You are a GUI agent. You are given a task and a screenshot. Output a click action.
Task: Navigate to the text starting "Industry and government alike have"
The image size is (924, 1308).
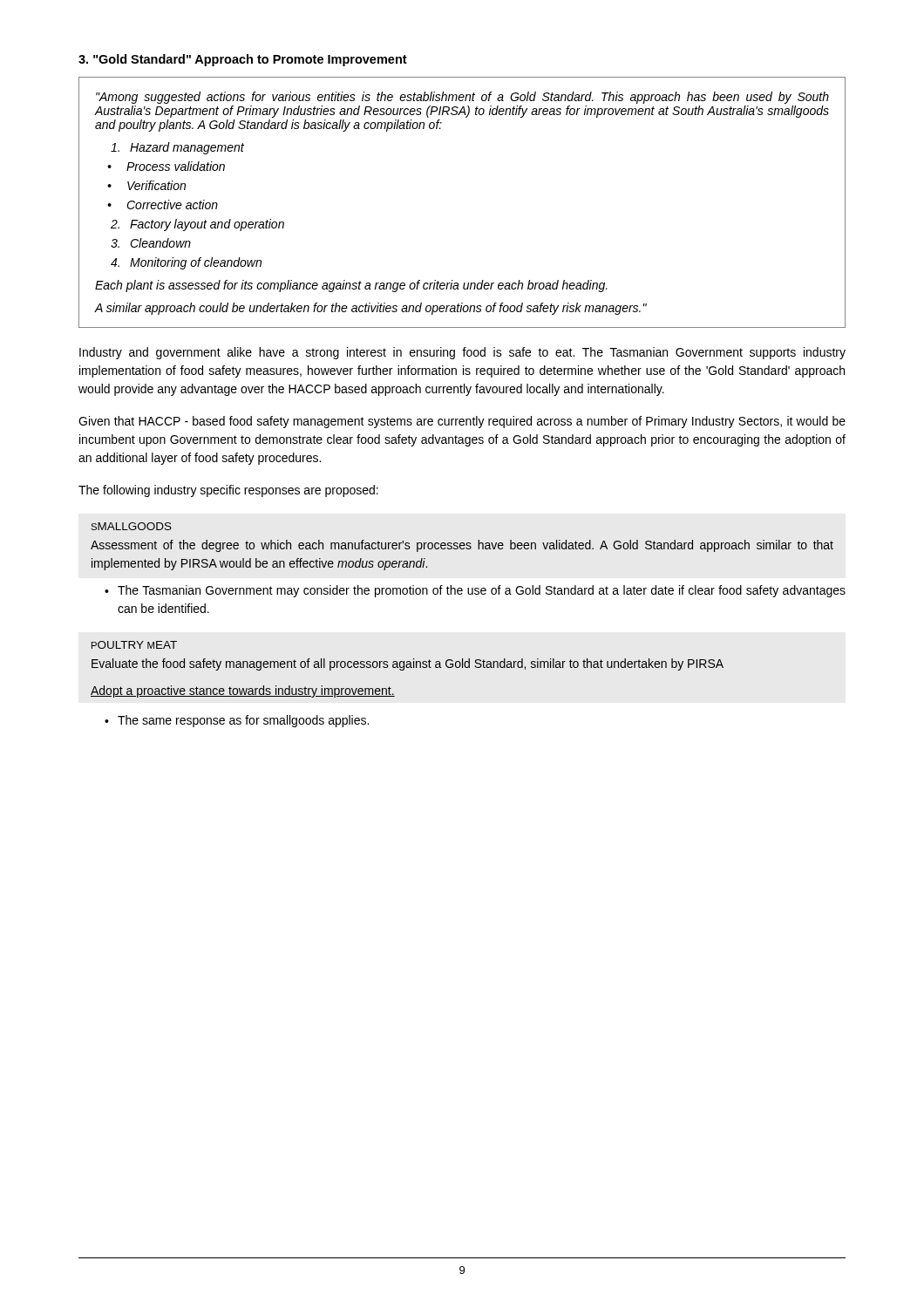click(462, 371)
